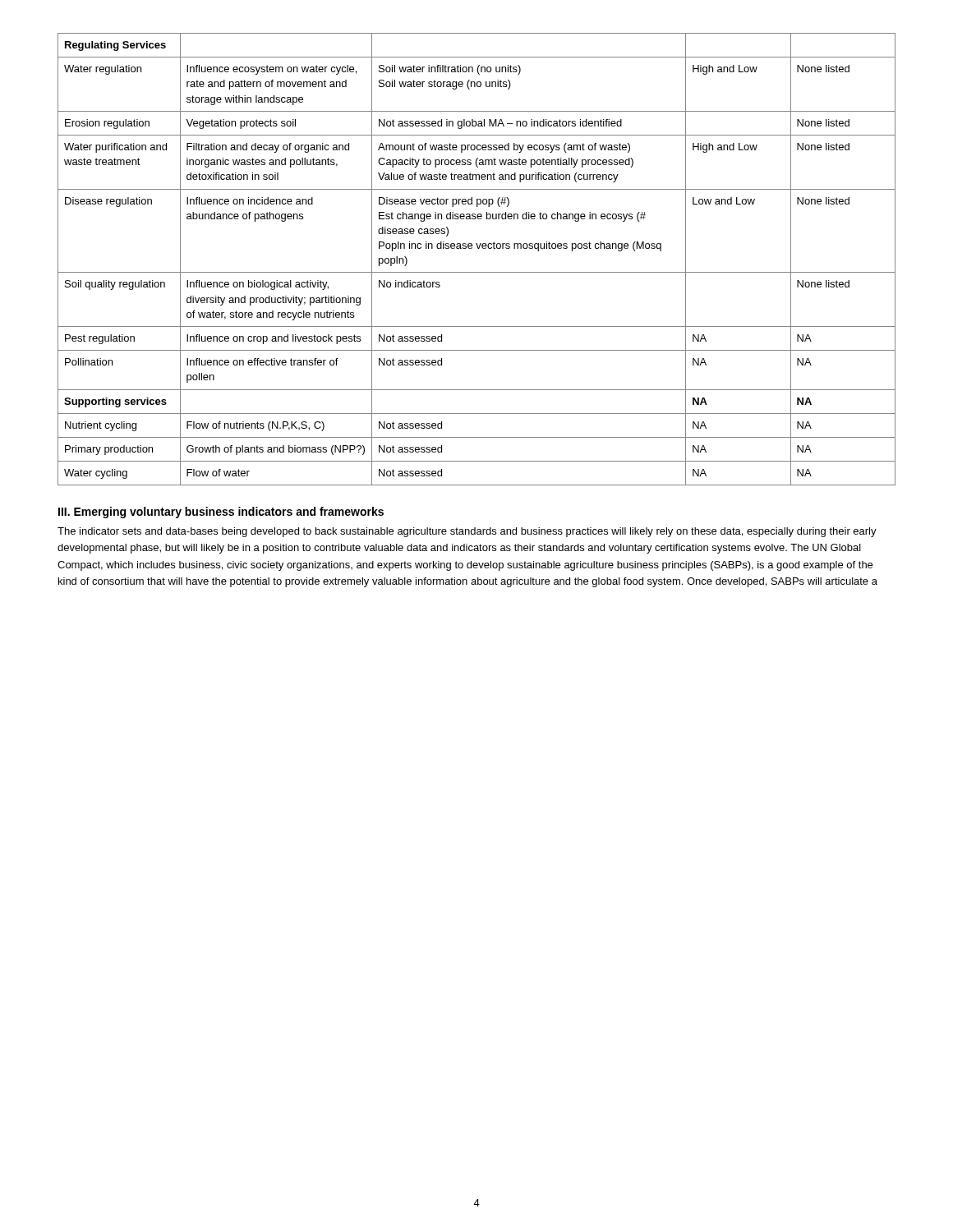Find the table that mentions "Water purification and waste treatment"
This screenshot has width=953, height=1232.
point(476,259)
